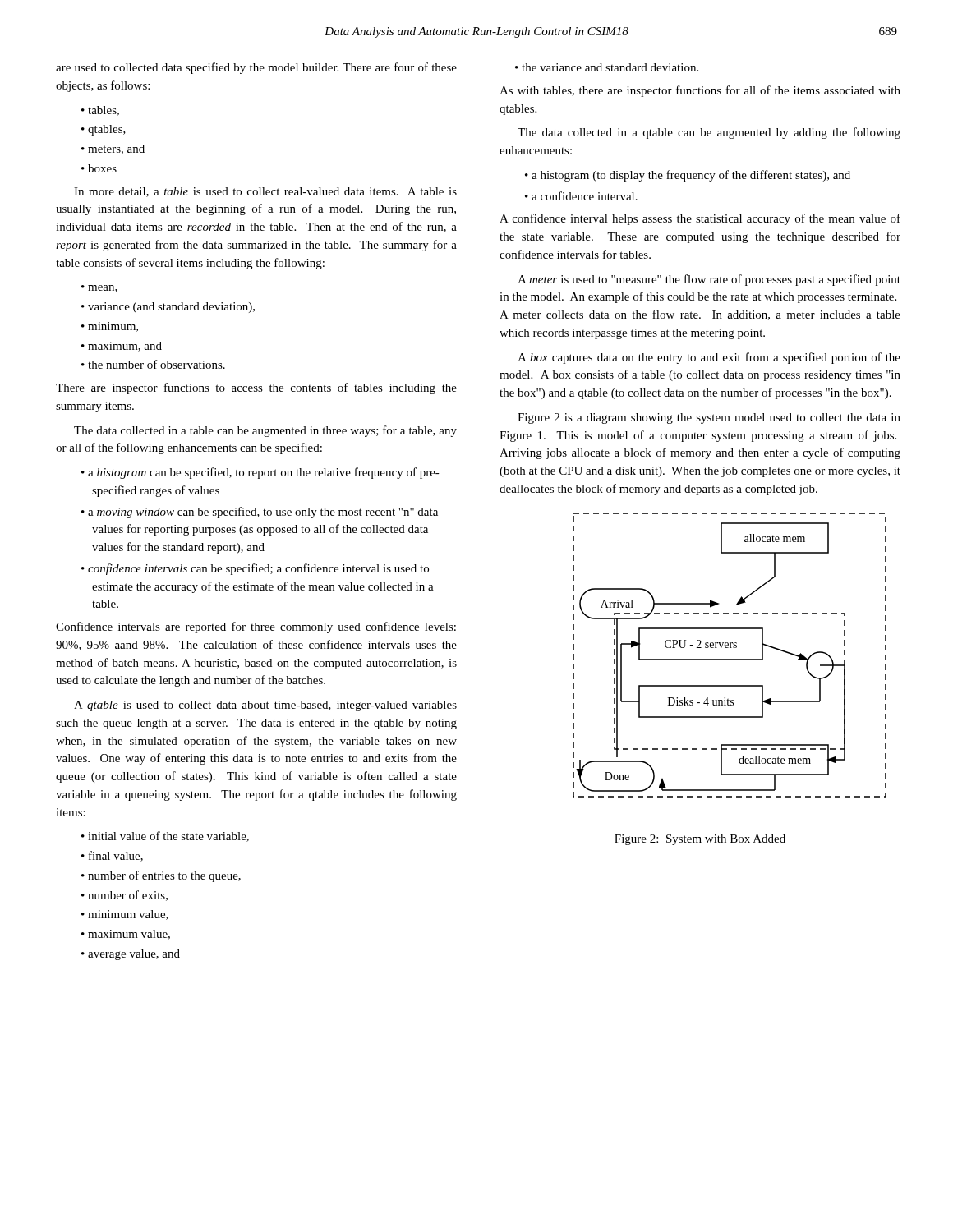Locate the text block starting "A qtable is used to collect"
Screen dimensions: 1232x953
(256, 759)
